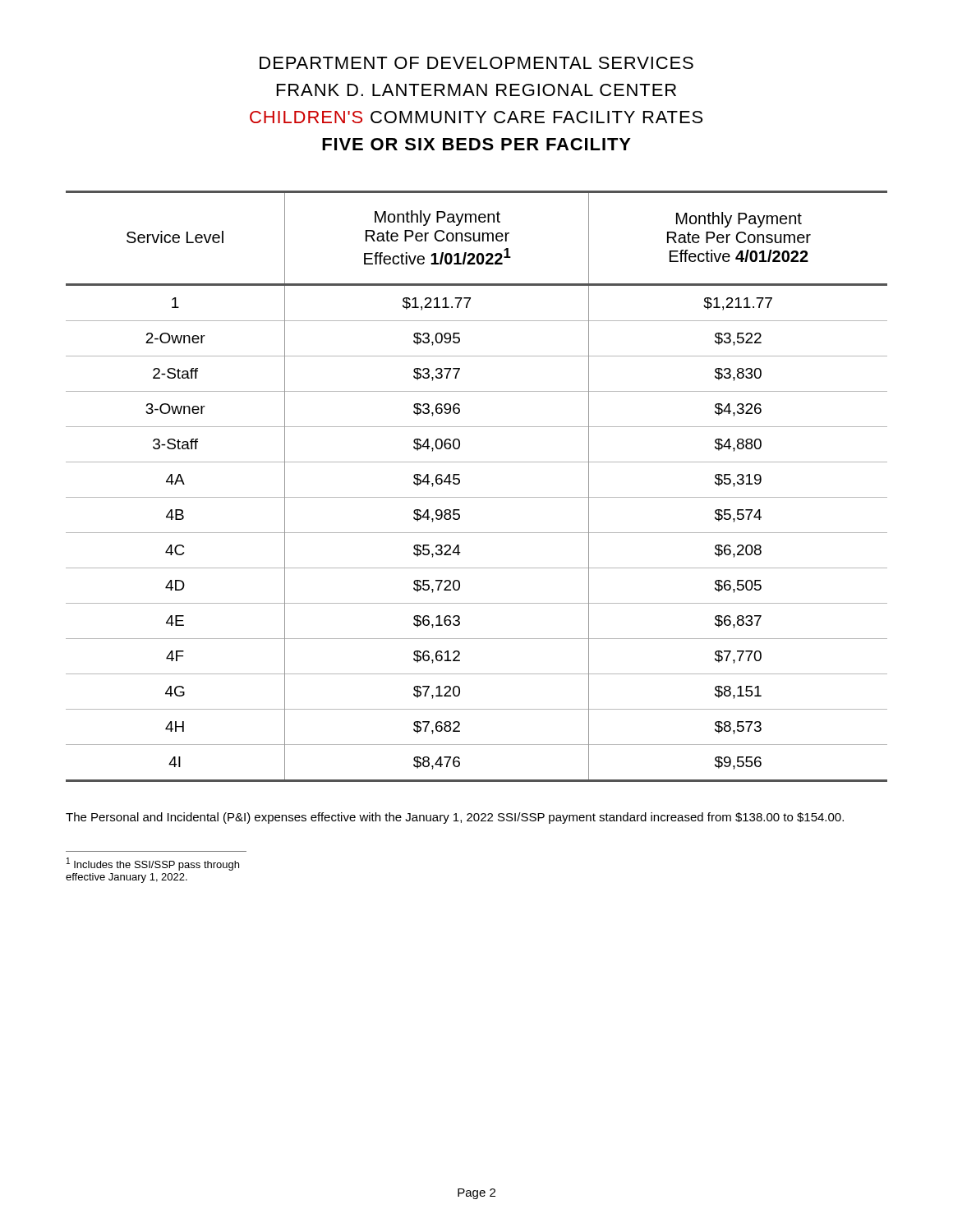Image resolution: width=953 pixels, height=1232 pixels.
Task: Select the table that reads "Service Level"
Action: click(476, 486)
